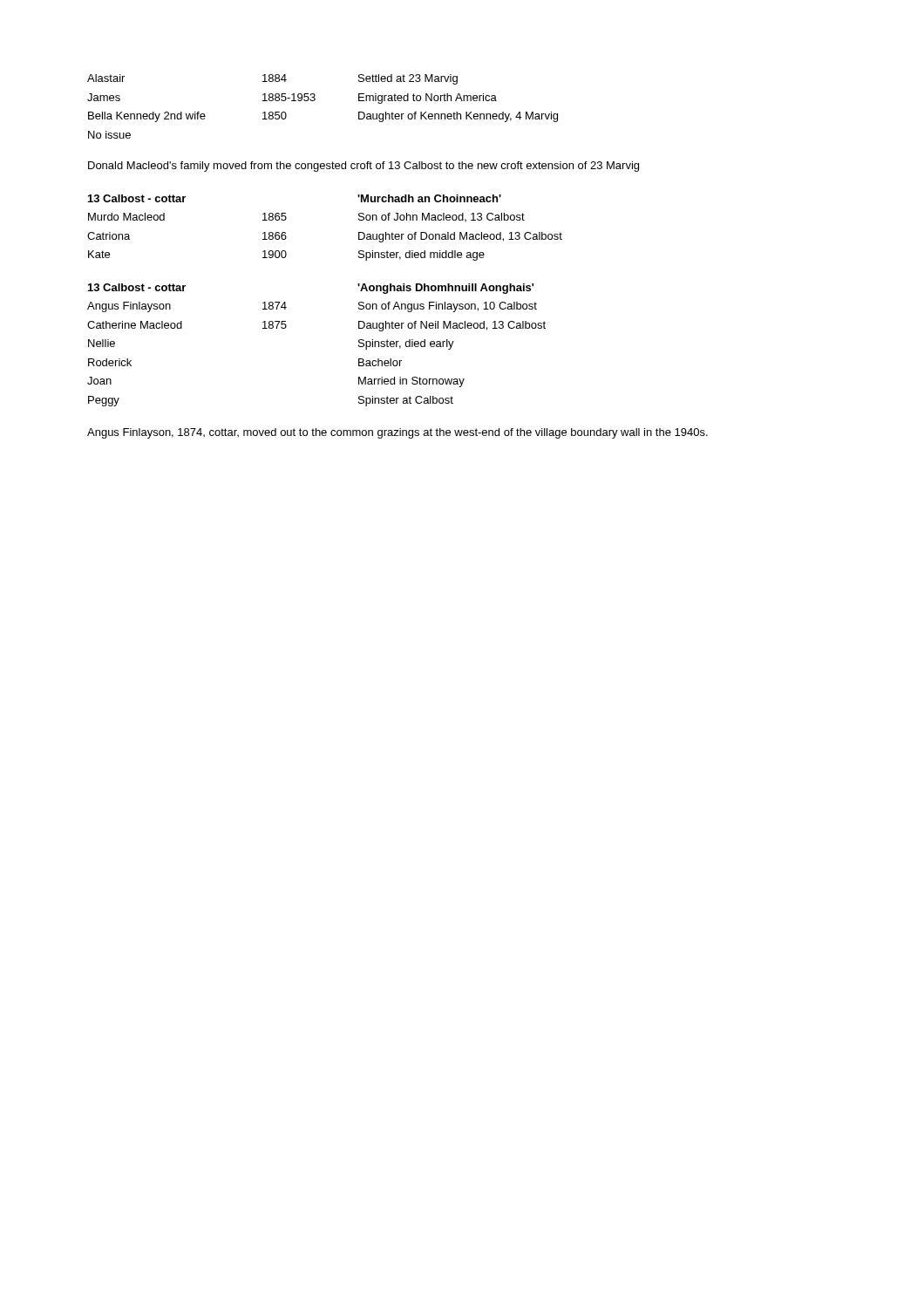Locate the text starting "Catriona 1866 Daughter of Donald Macleod,"
Viewport: 924px width, 1308px height.
tap(462, 236)
